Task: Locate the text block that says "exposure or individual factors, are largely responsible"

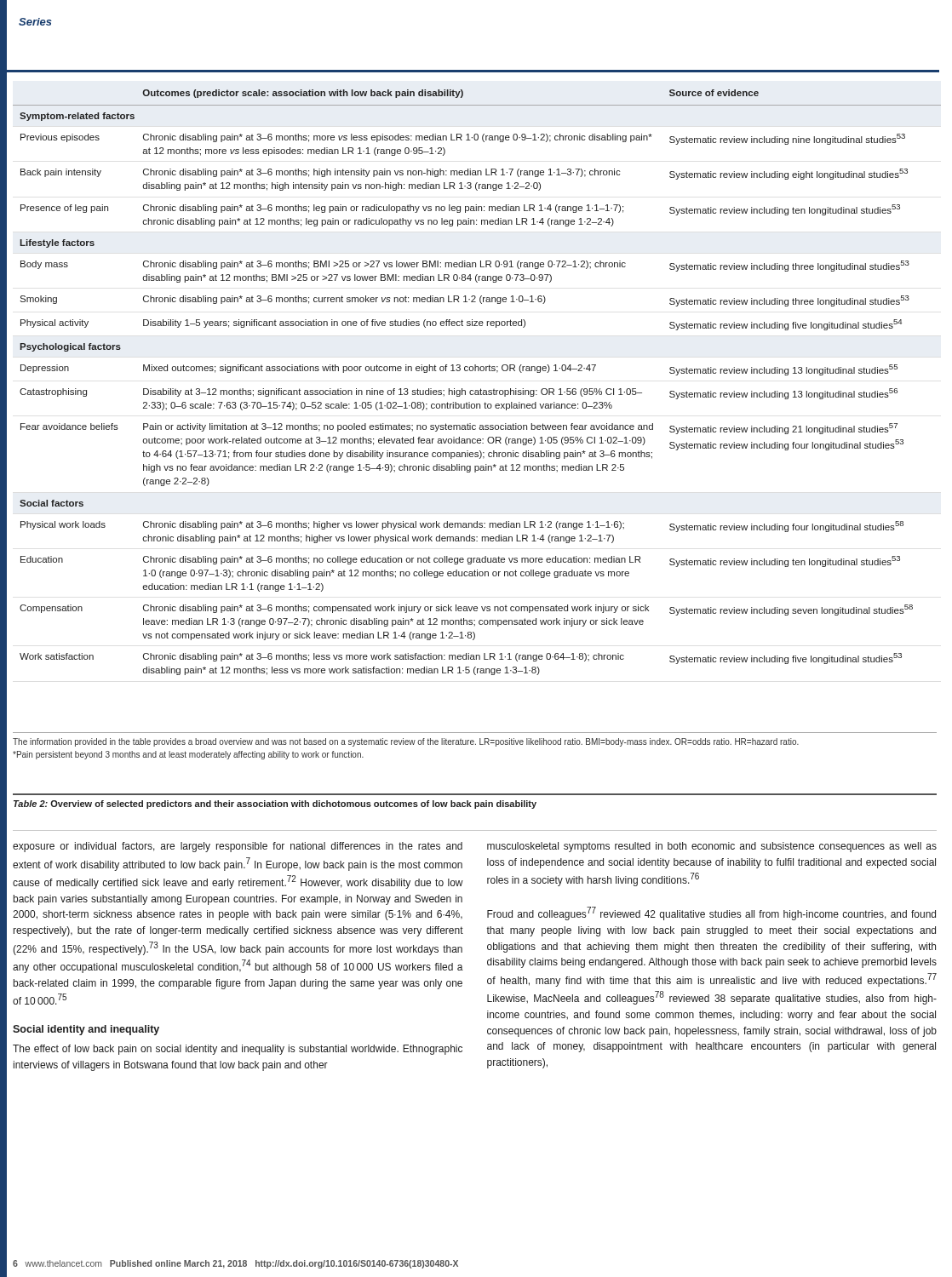Action: (x=238, y=956)
